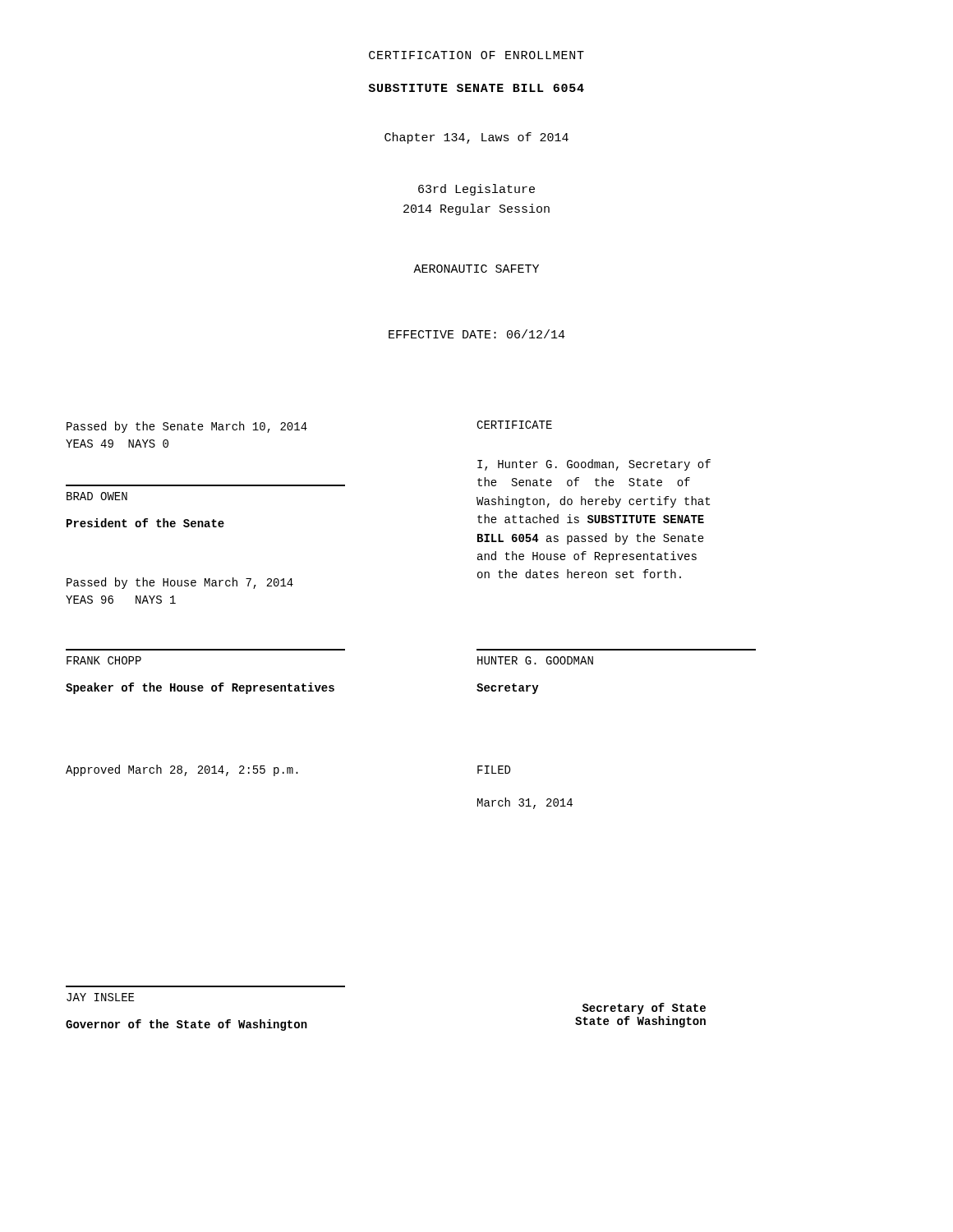Screen dimensions: 1232x953
Task: Click on the passage starting "63rd Legislature2014 Regular Session"
Action: [x=476, y=200]
